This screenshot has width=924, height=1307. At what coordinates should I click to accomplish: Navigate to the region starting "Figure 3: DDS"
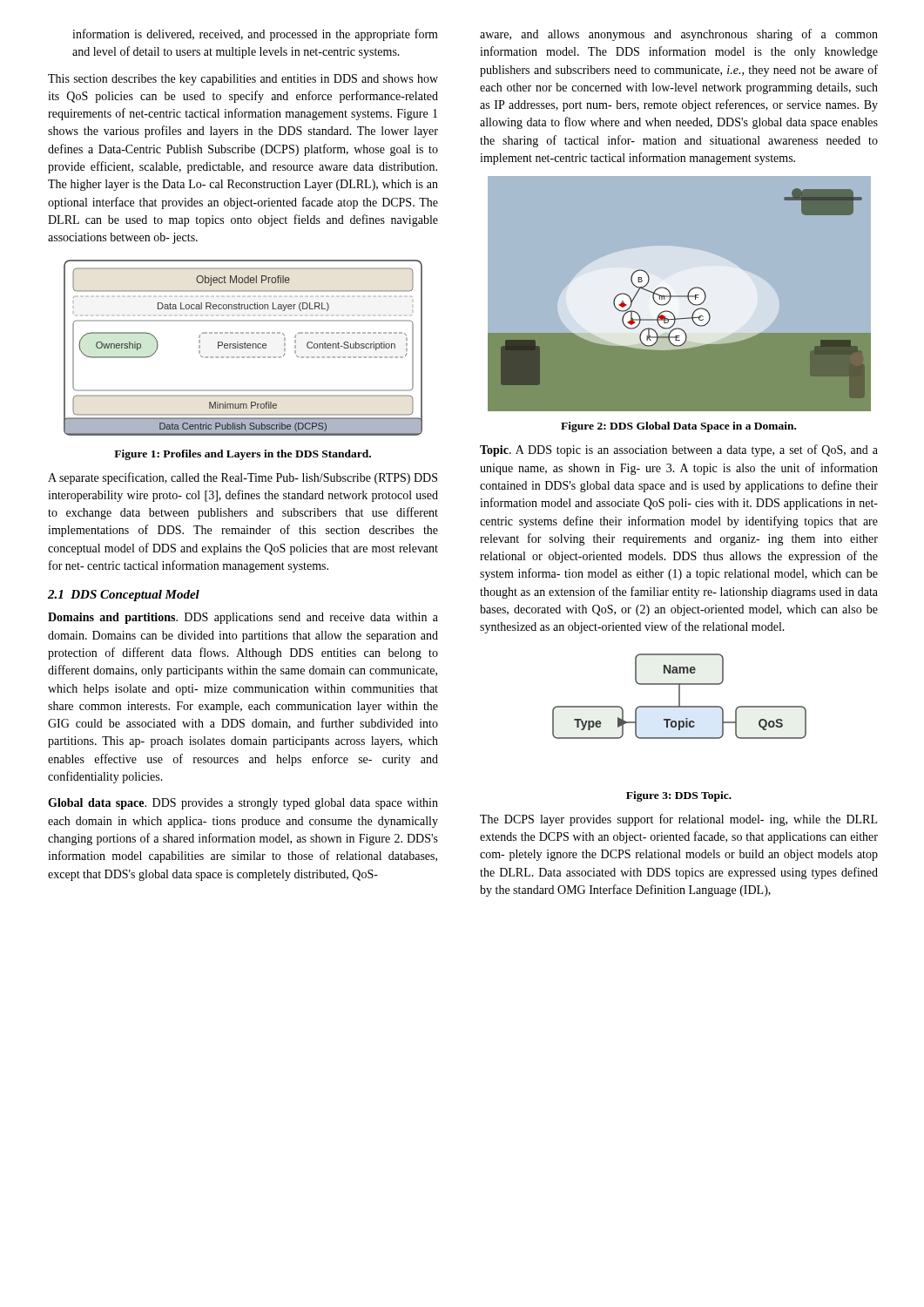click(x=679, y=795)
